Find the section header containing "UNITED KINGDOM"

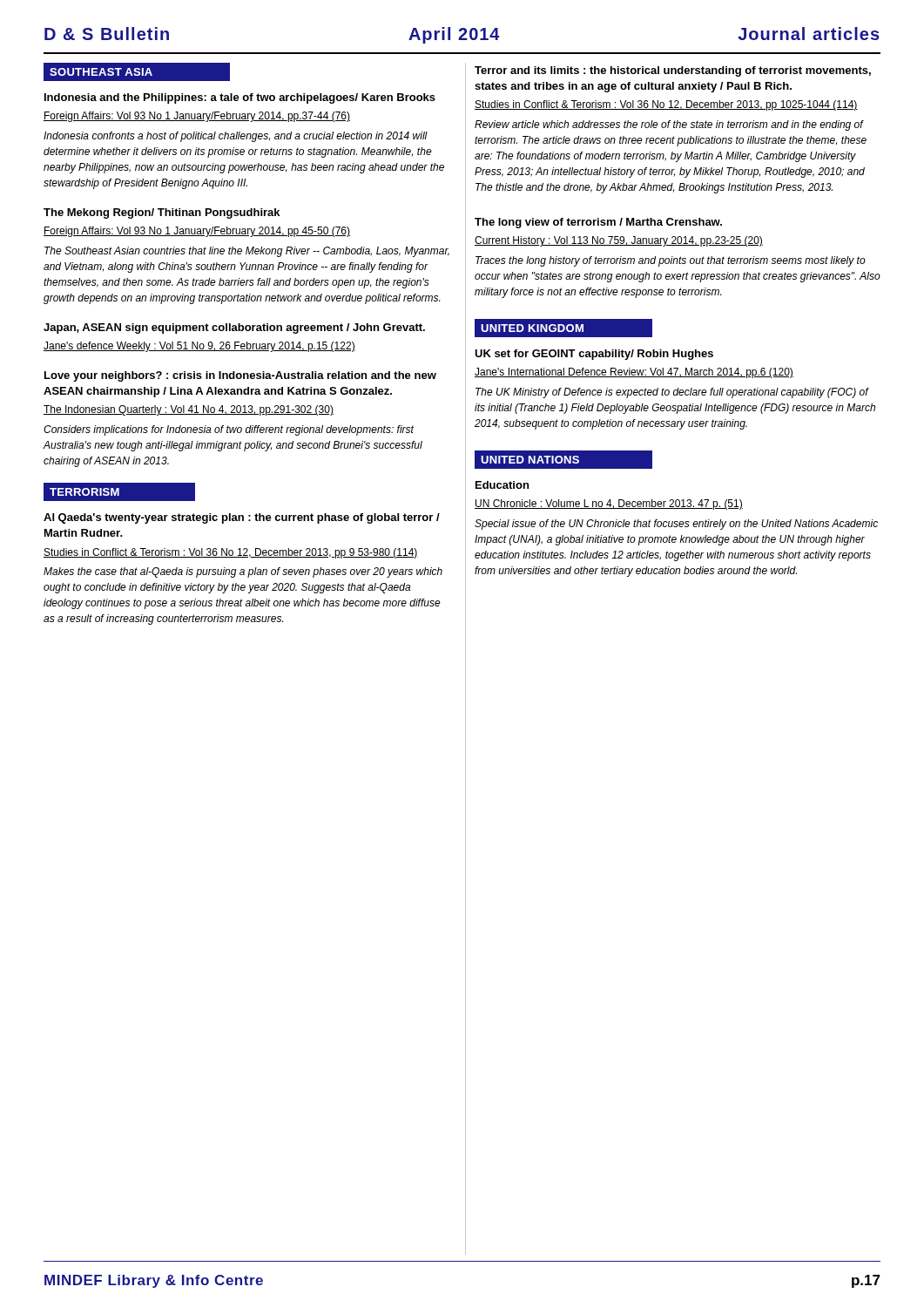[x=533, y=328]
